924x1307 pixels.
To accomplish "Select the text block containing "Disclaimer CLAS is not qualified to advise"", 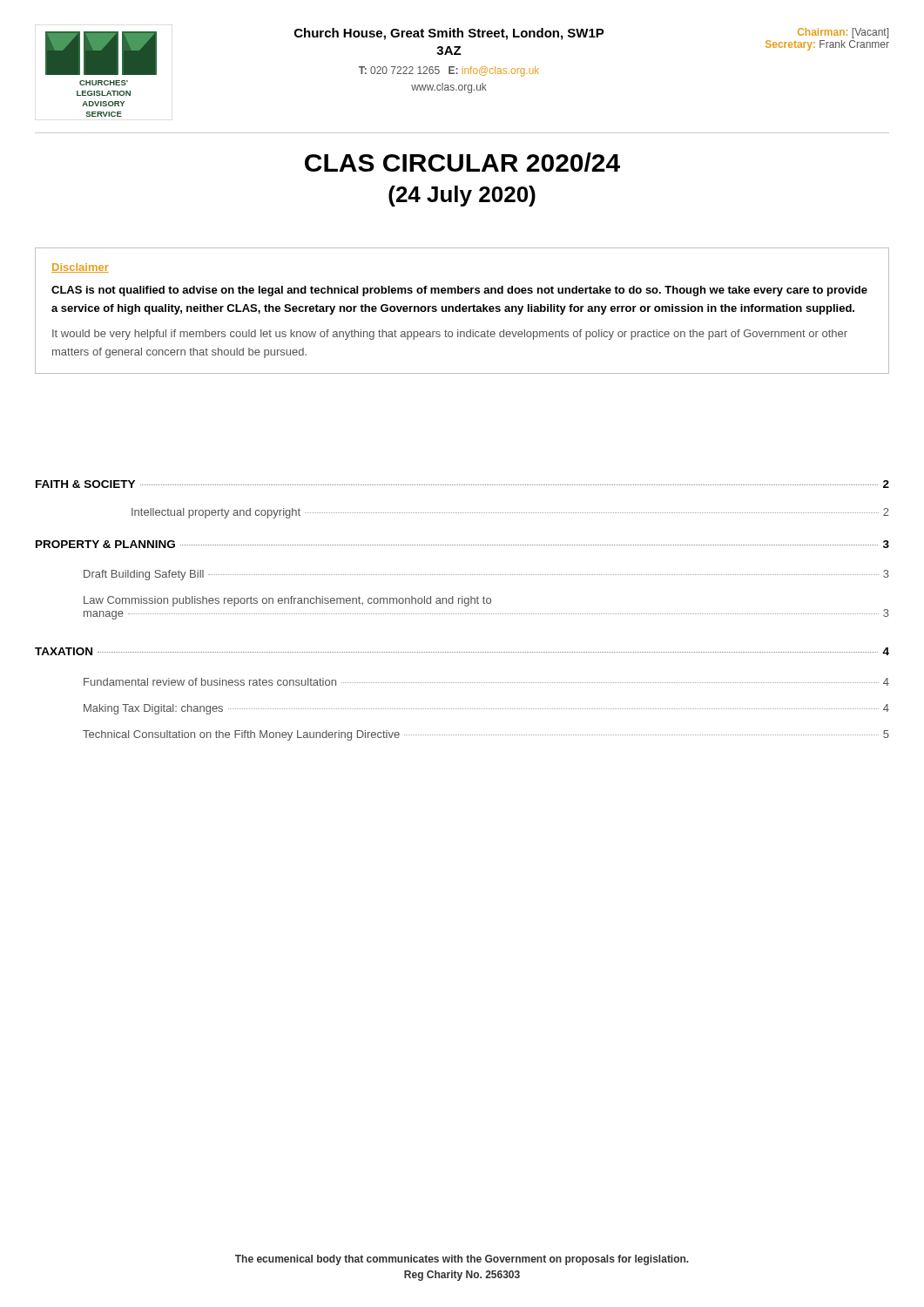I will click(462, 311).
